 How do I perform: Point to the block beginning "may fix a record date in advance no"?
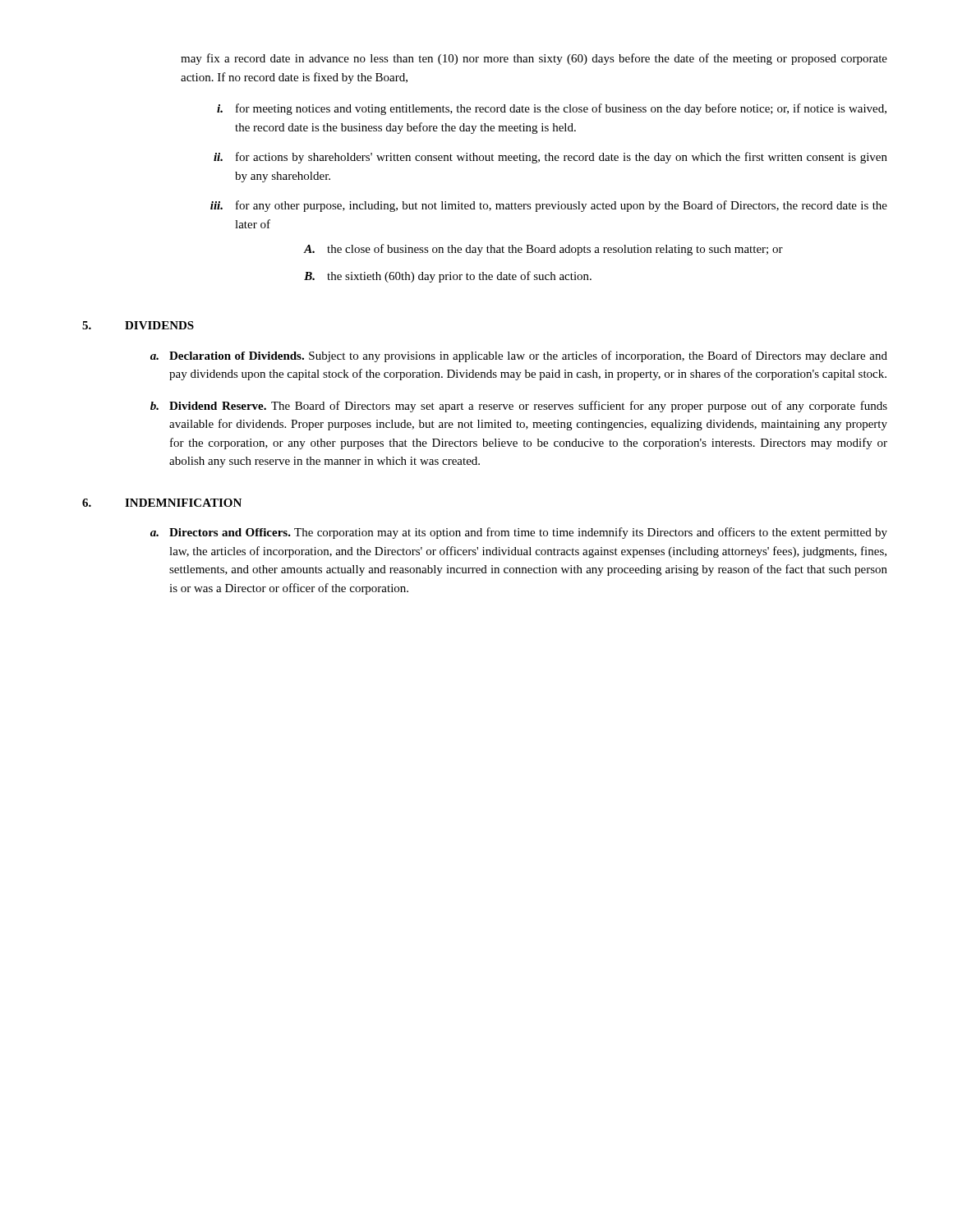(534, 68)
